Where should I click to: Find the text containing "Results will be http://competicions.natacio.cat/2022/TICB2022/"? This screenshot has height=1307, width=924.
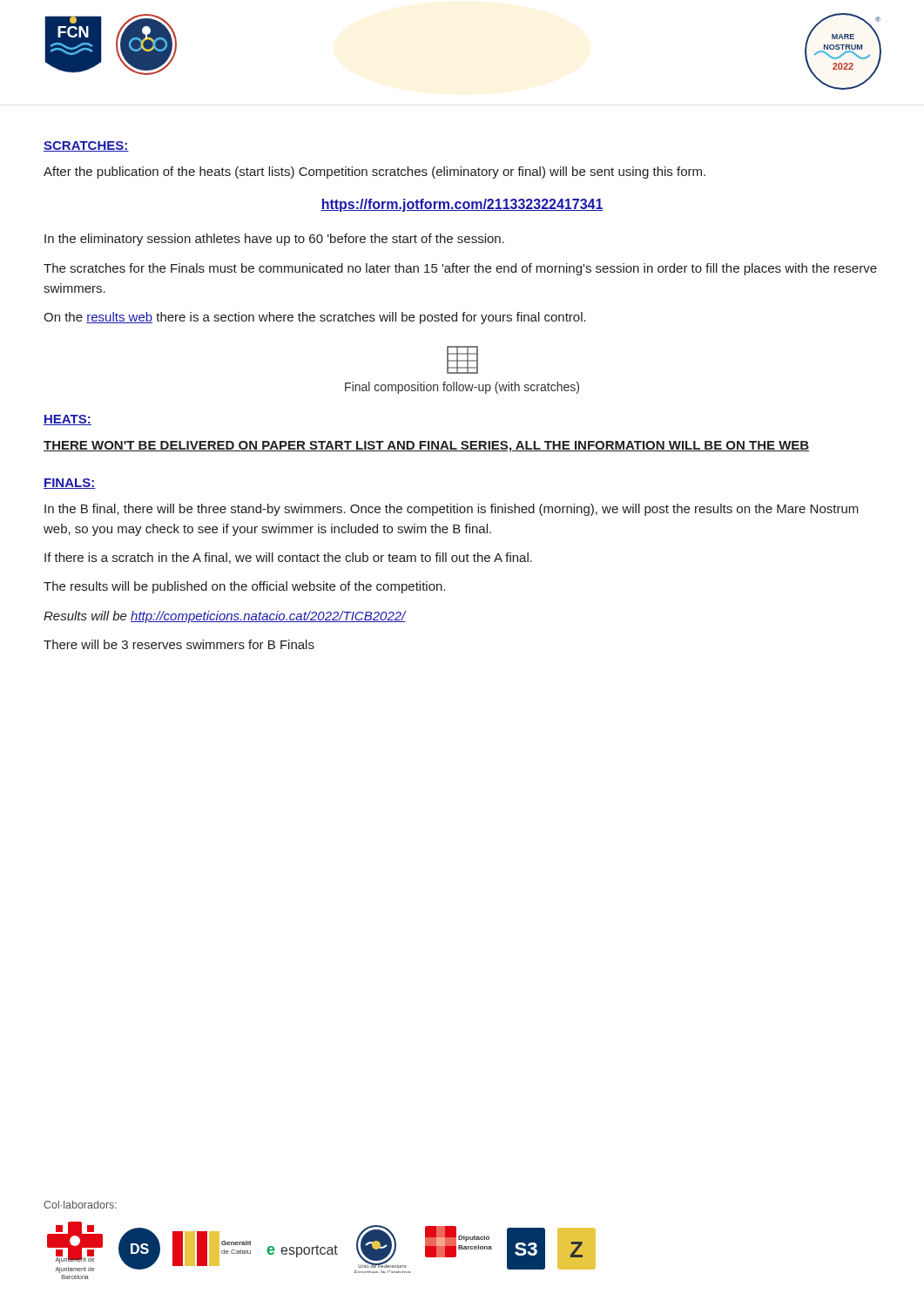point(224,615)
